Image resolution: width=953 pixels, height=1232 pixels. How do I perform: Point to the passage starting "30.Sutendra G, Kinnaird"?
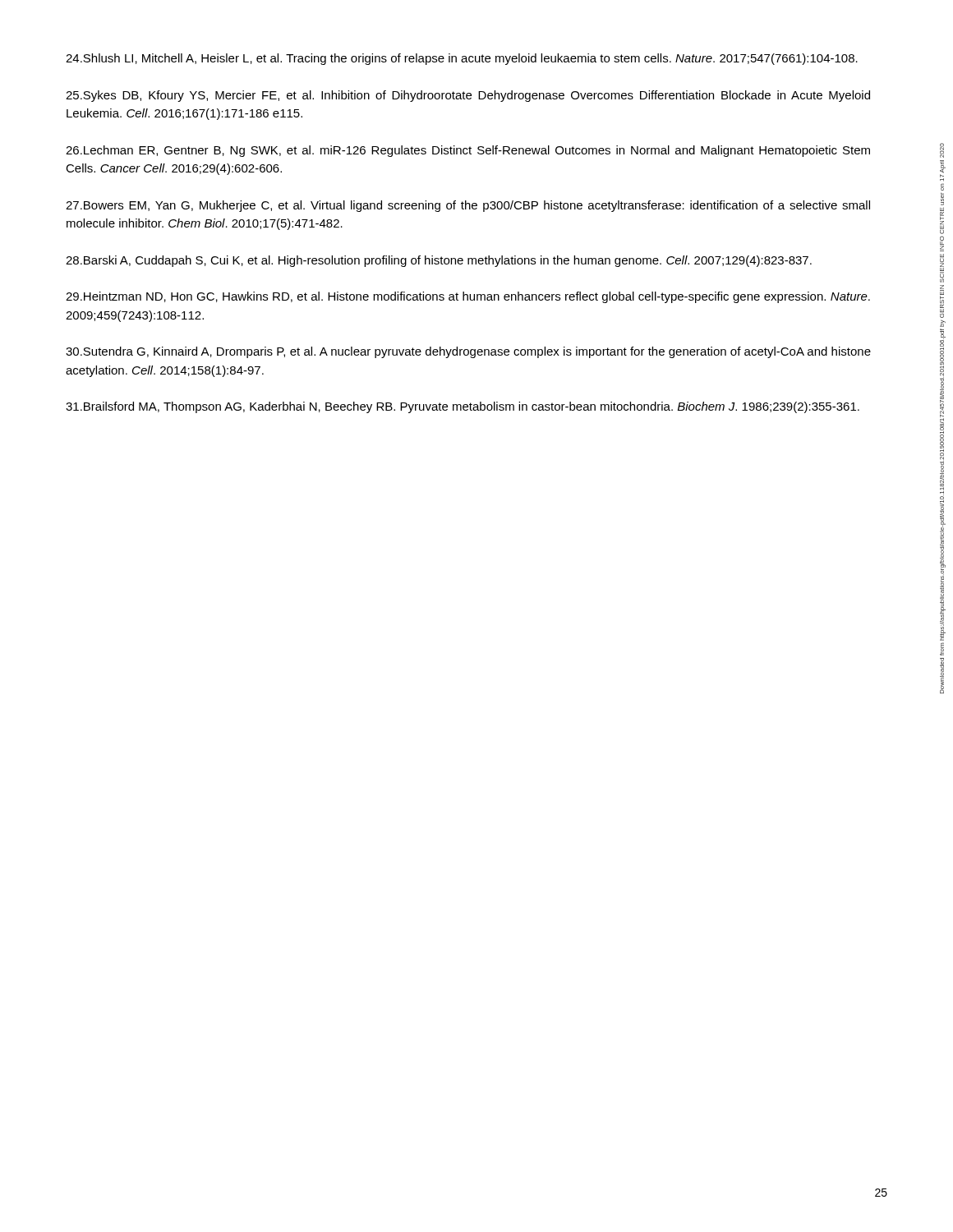click(x=468, y=360)
